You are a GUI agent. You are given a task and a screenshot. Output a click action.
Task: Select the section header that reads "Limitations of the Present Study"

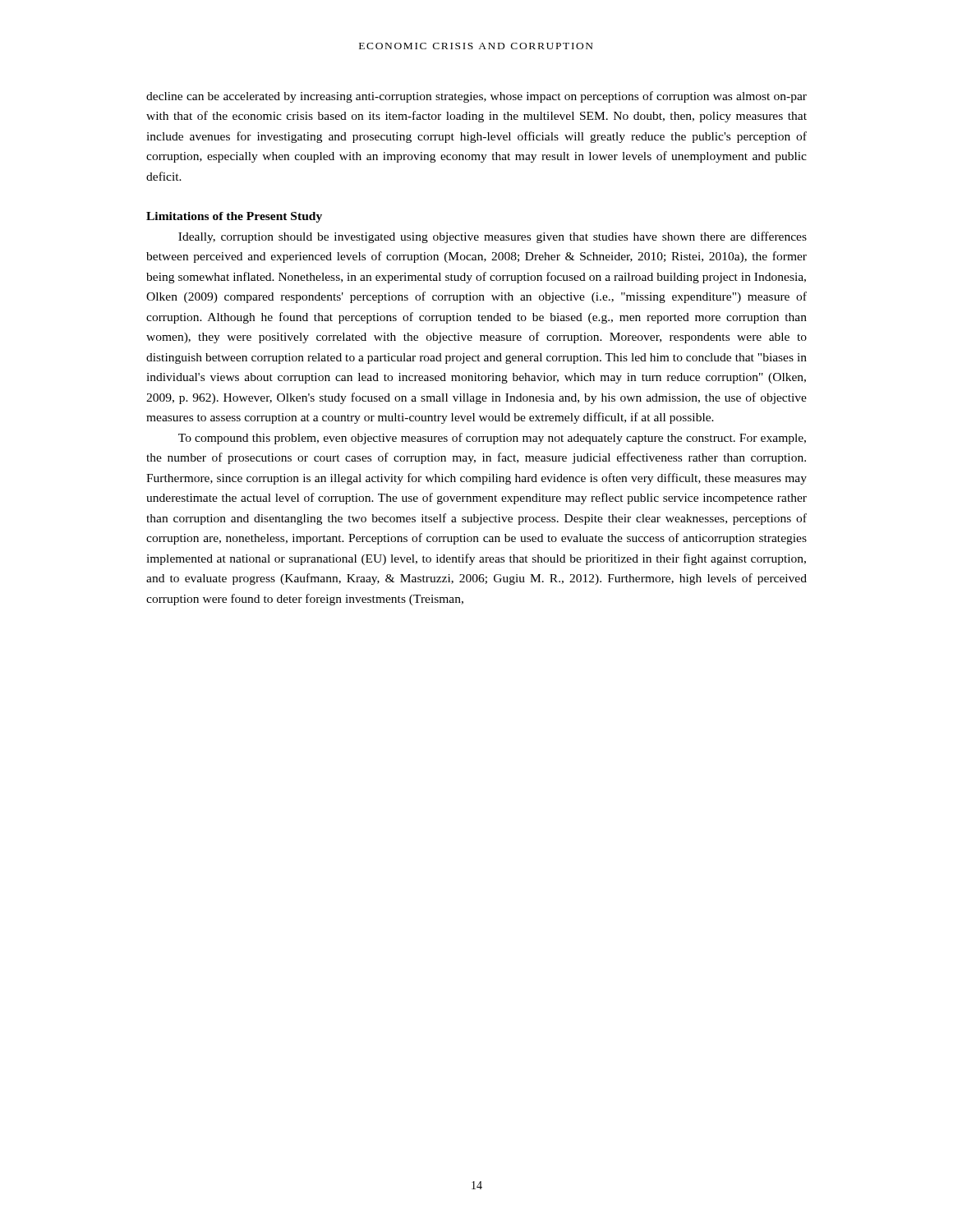point(234,217)
